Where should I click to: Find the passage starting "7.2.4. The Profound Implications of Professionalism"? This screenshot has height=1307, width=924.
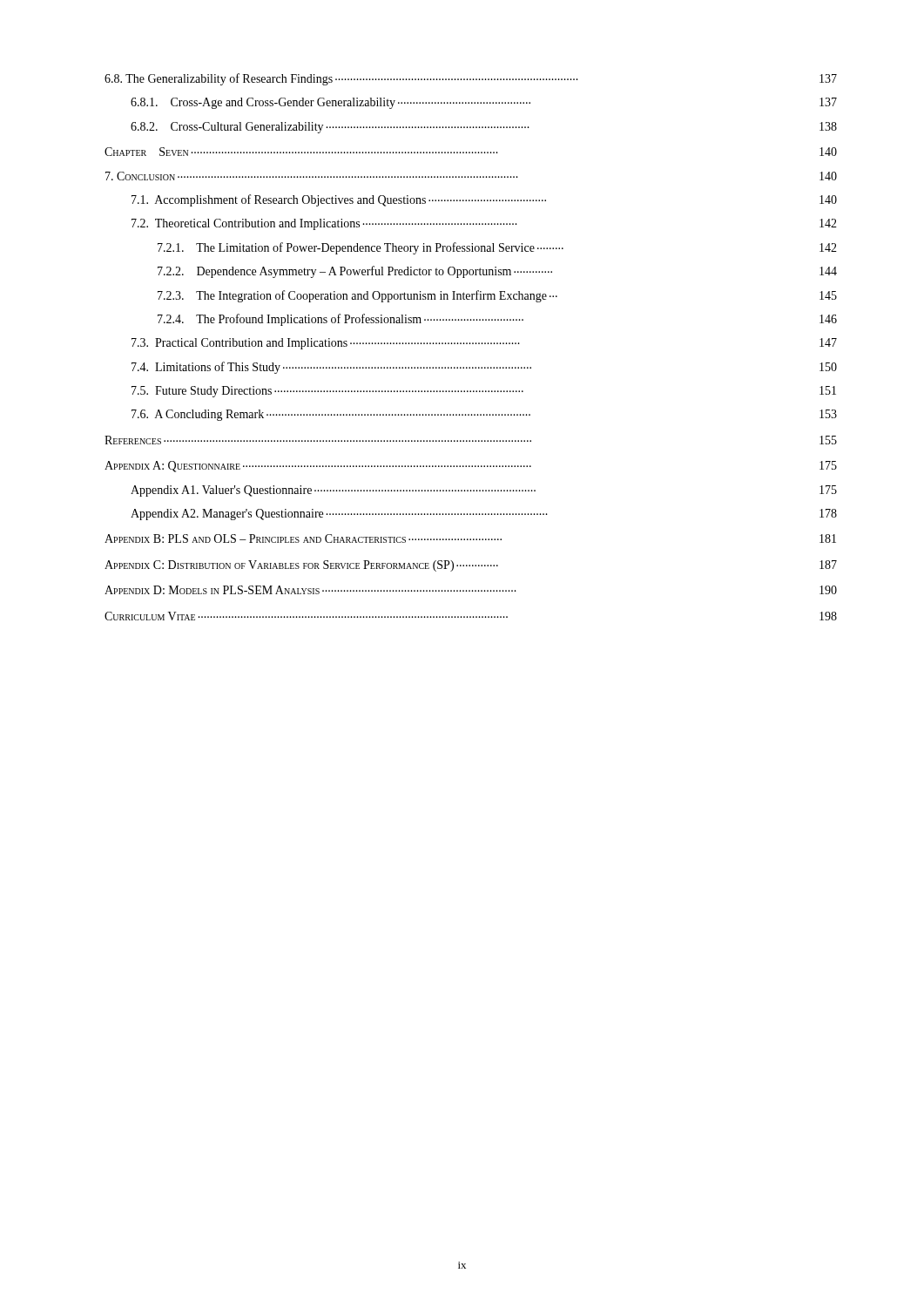pyautogui.click(x=497, y=320)
